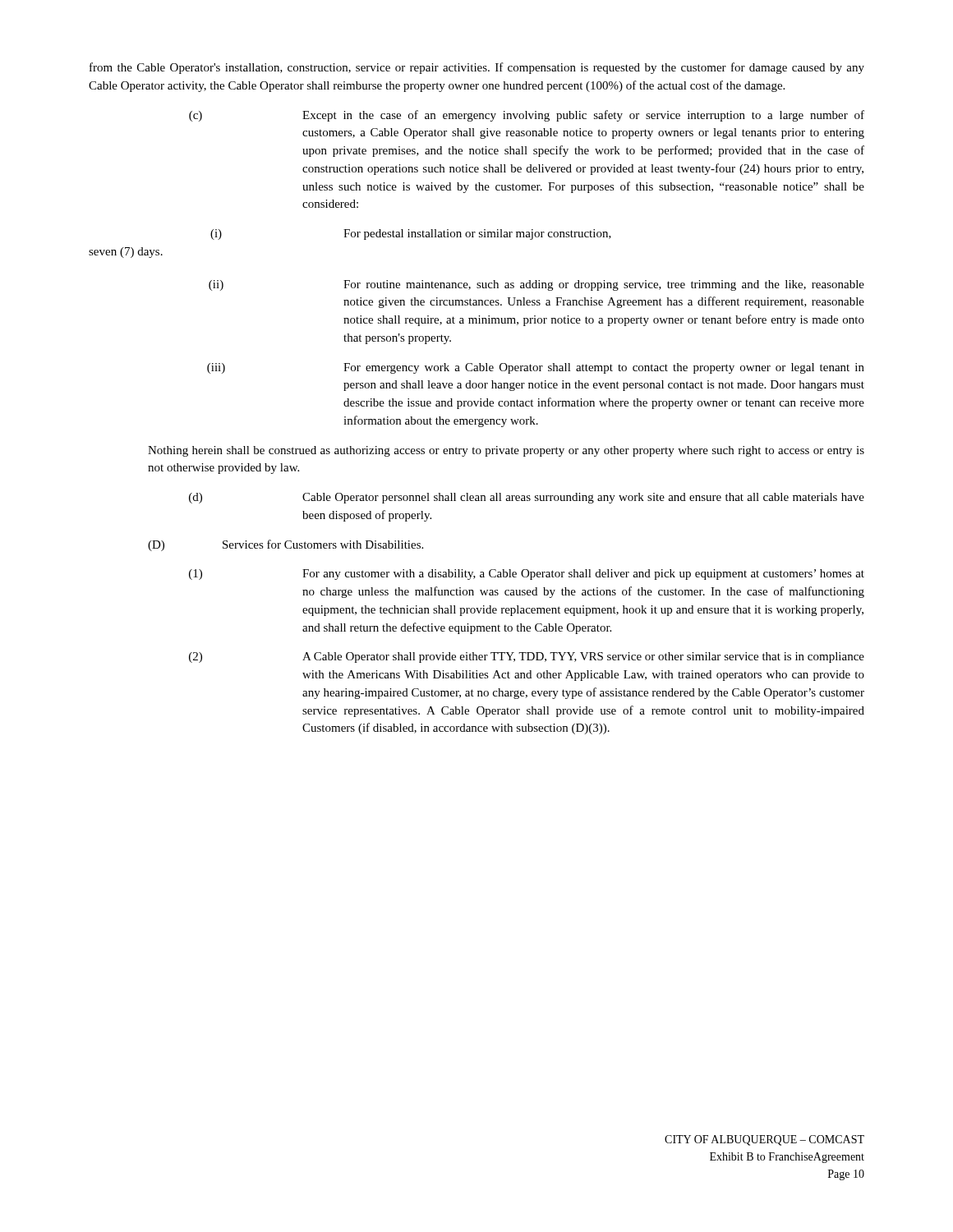Click on the text block that reads "(c) Except in the case of an emergency"
Screen dimensions: 1232x953
(x=476, y=160)
